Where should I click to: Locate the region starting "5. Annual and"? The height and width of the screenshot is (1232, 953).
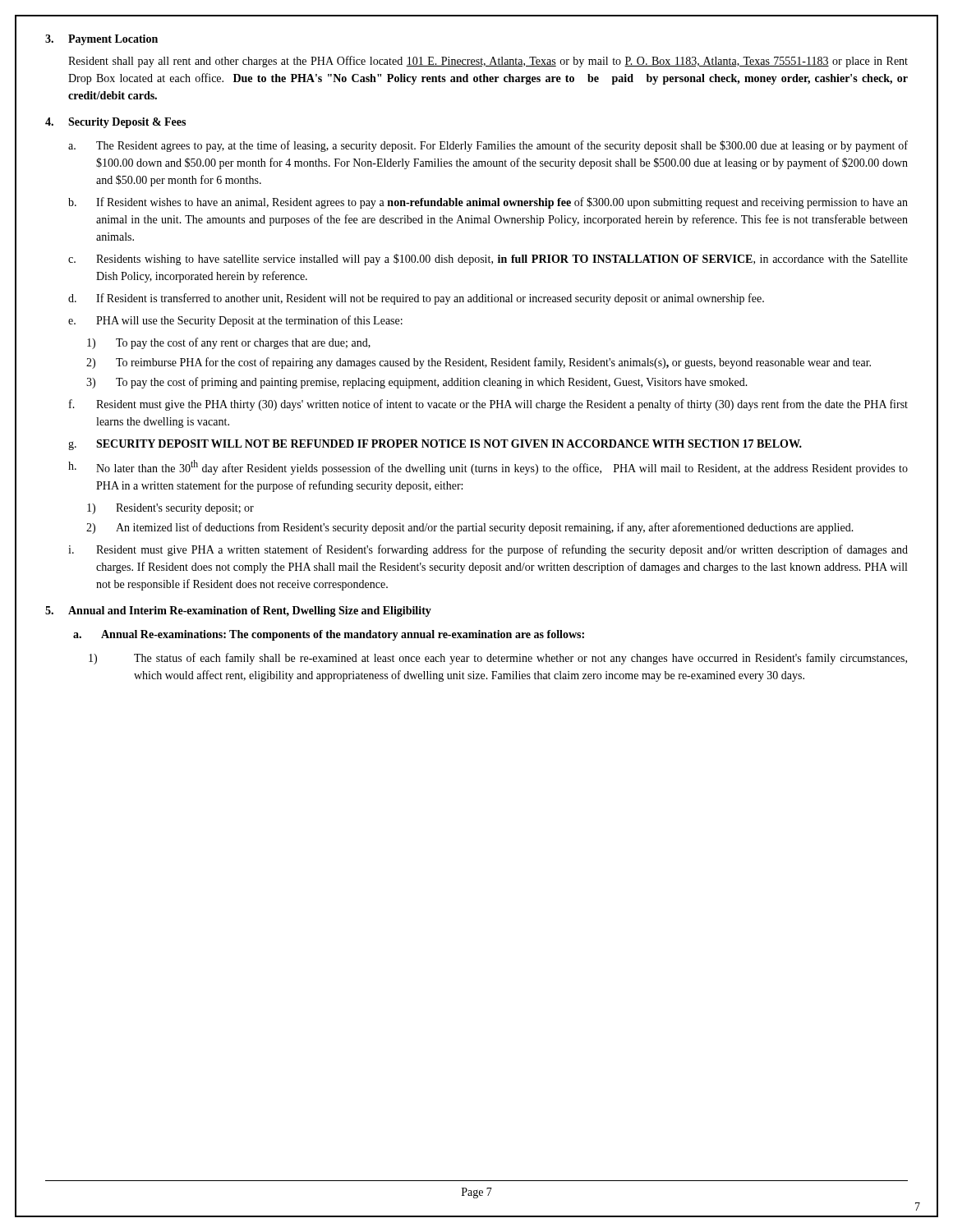pyautogui.click(x=238, y=611)
